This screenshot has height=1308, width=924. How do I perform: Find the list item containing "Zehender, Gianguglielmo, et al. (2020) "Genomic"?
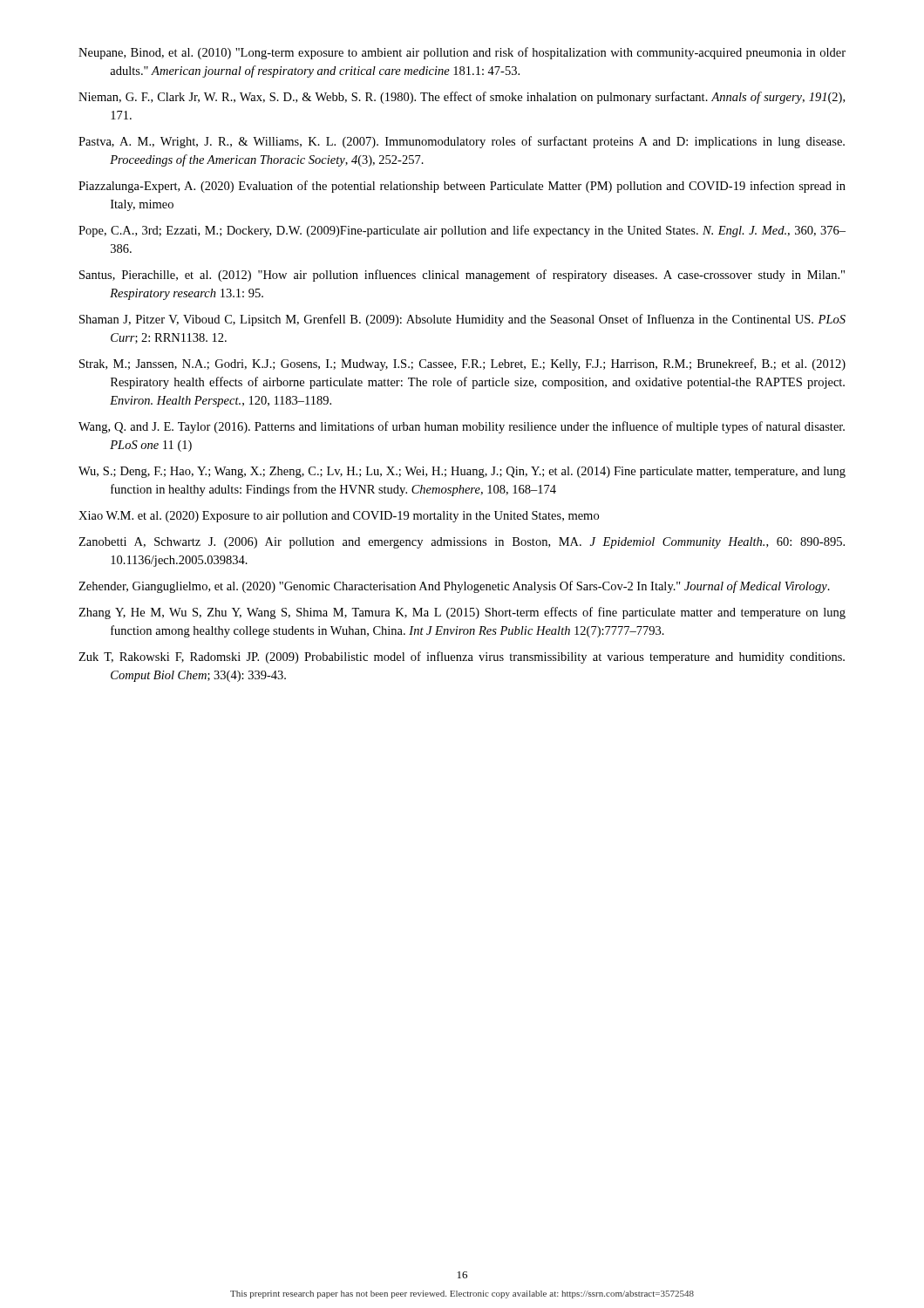[454, 586]
